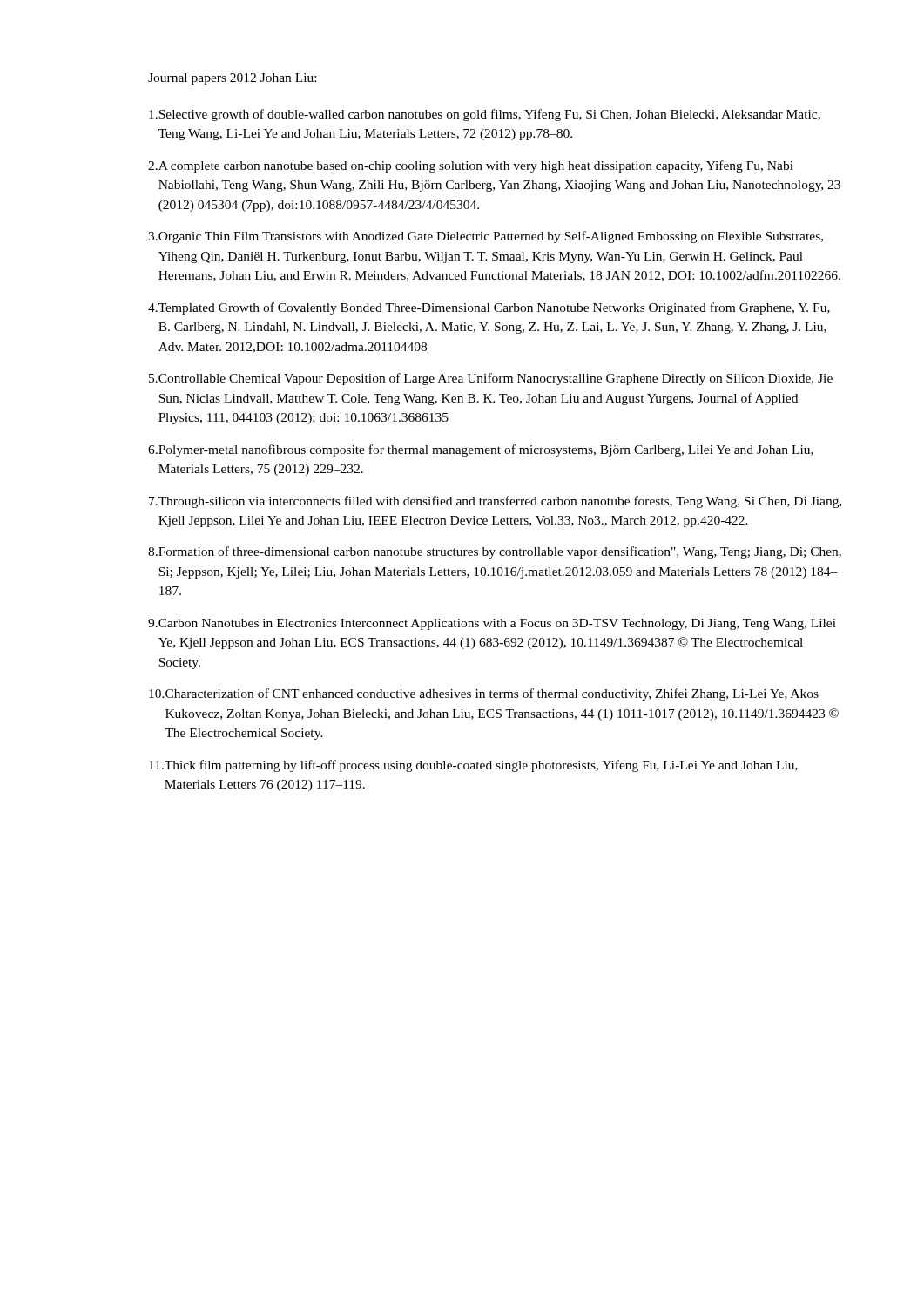This screenshot has width=924, height=1307.
Task: Find the element starting "10. Characterization of CNT enhanced conductive adhesives in"
Action: [x=496, y=714]
